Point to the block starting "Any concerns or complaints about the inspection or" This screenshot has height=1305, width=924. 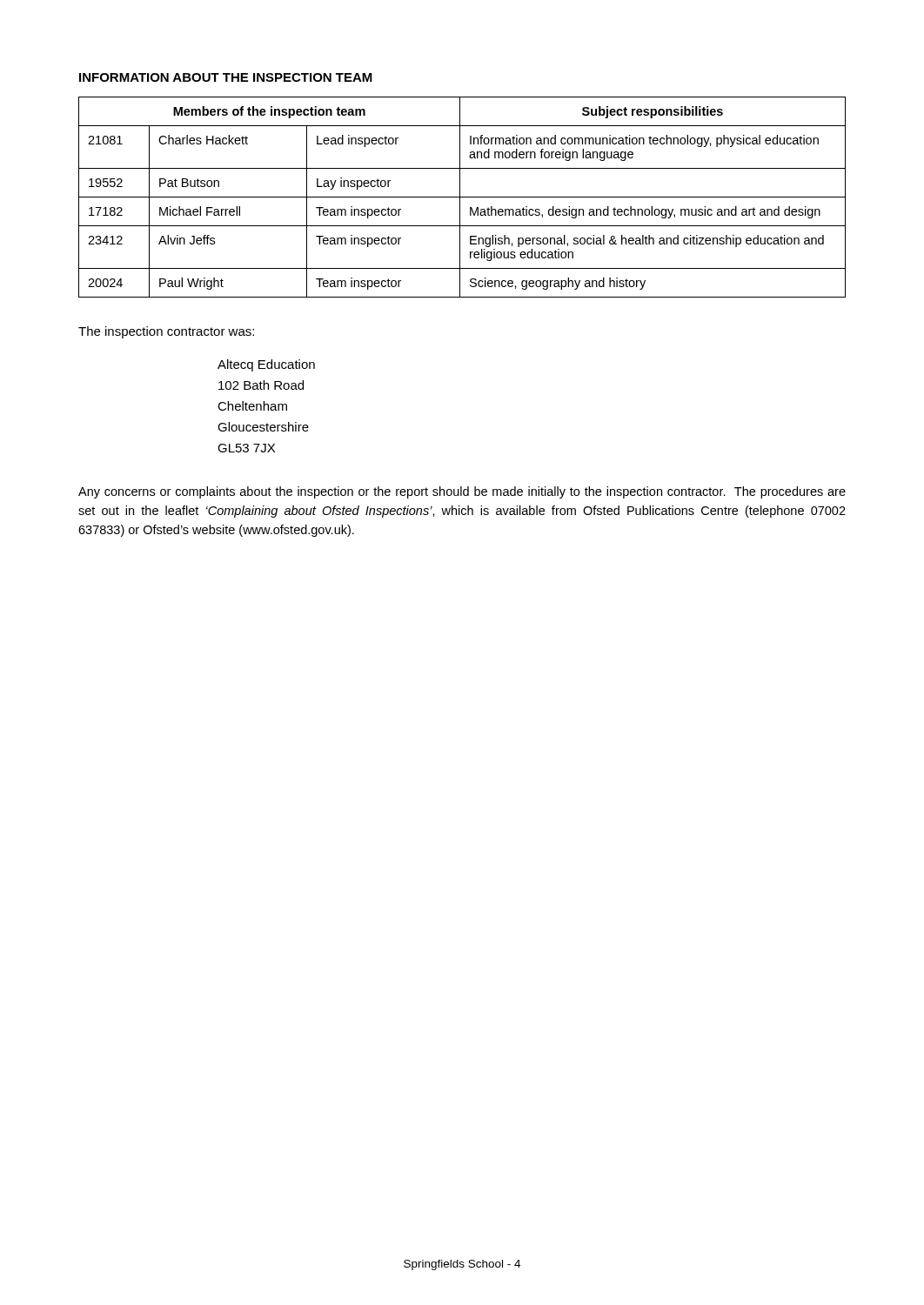point(462,510)
